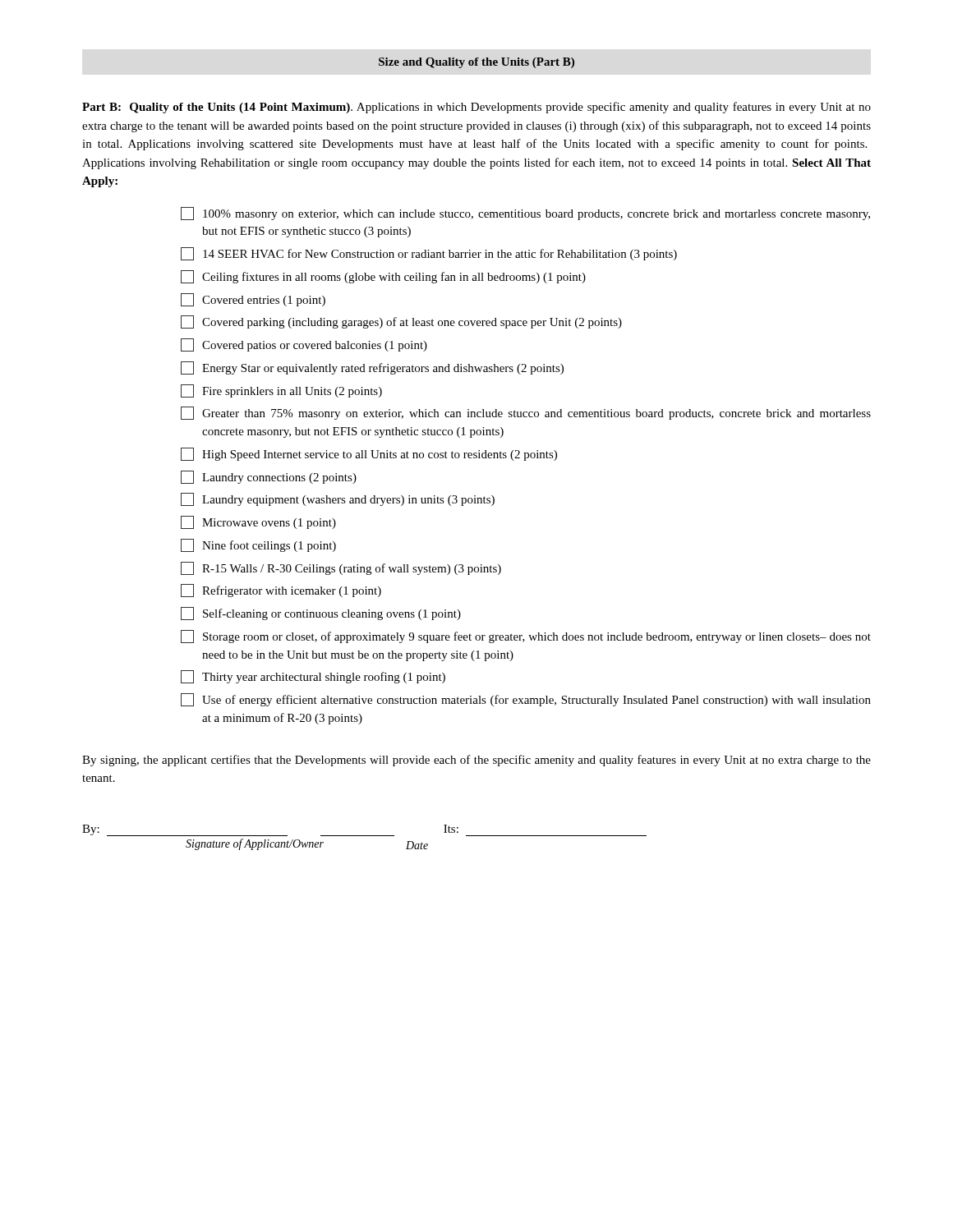The image size is (953, 1232).
Task: Navigate to the passage starting "Covered patios or covered balconies (1 point)"
Action: coord(304,345)
